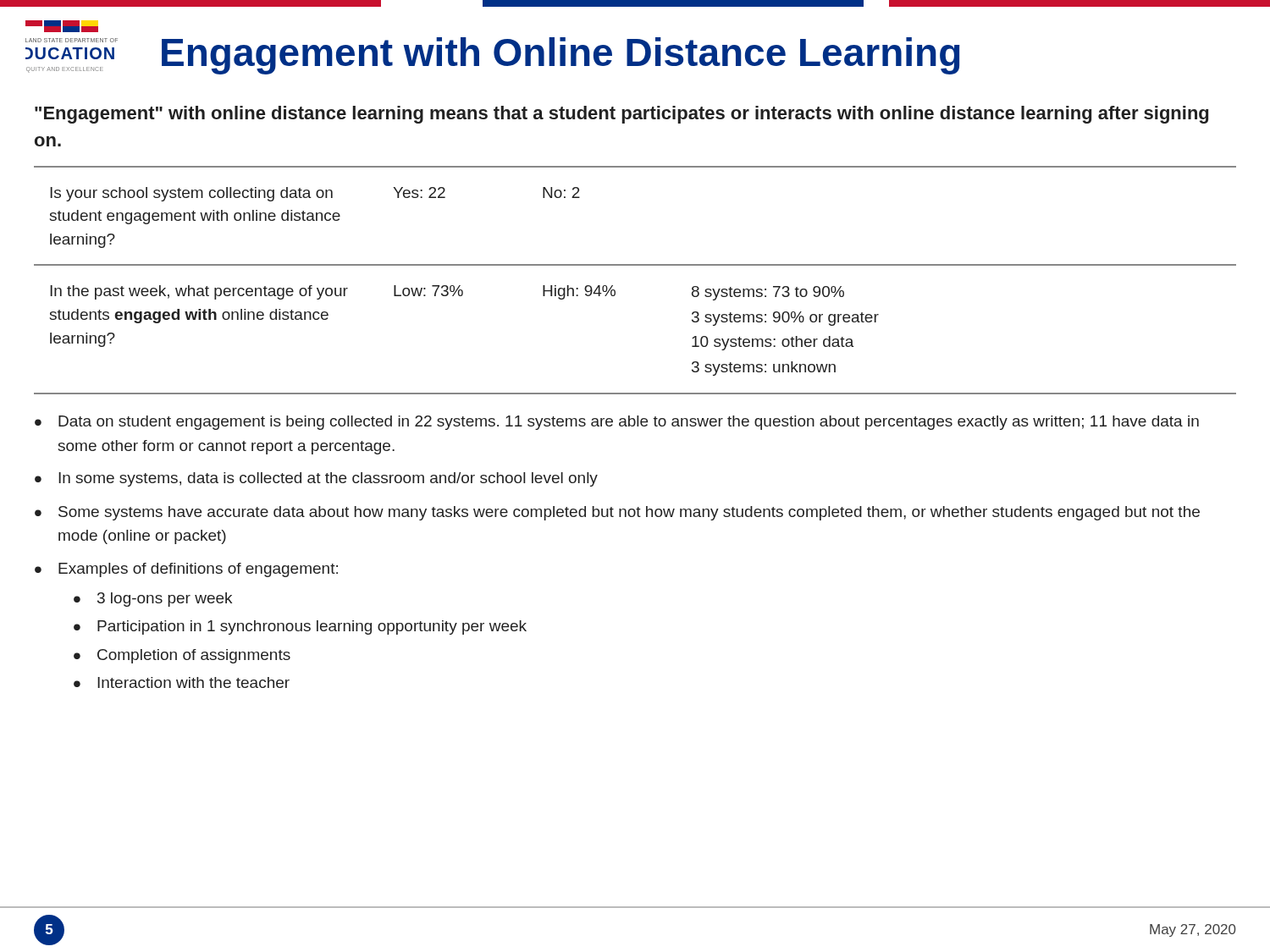
Task: Click where it says "• 3 log-ons per week"
Action: [153, 599]
